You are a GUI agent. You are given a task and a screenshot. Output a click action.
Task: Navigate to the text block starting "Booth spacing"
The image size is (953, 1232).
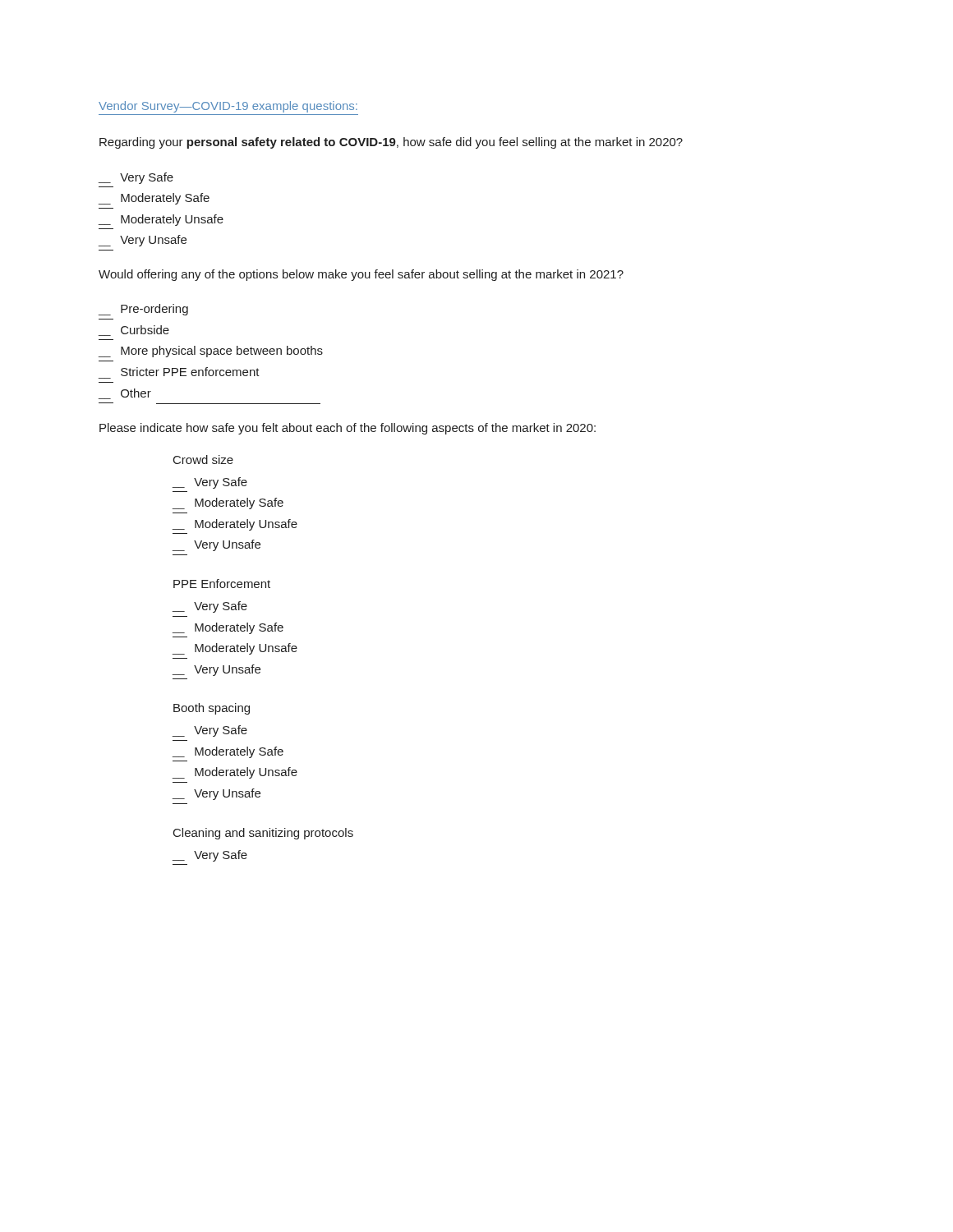(x=212, y=708)
